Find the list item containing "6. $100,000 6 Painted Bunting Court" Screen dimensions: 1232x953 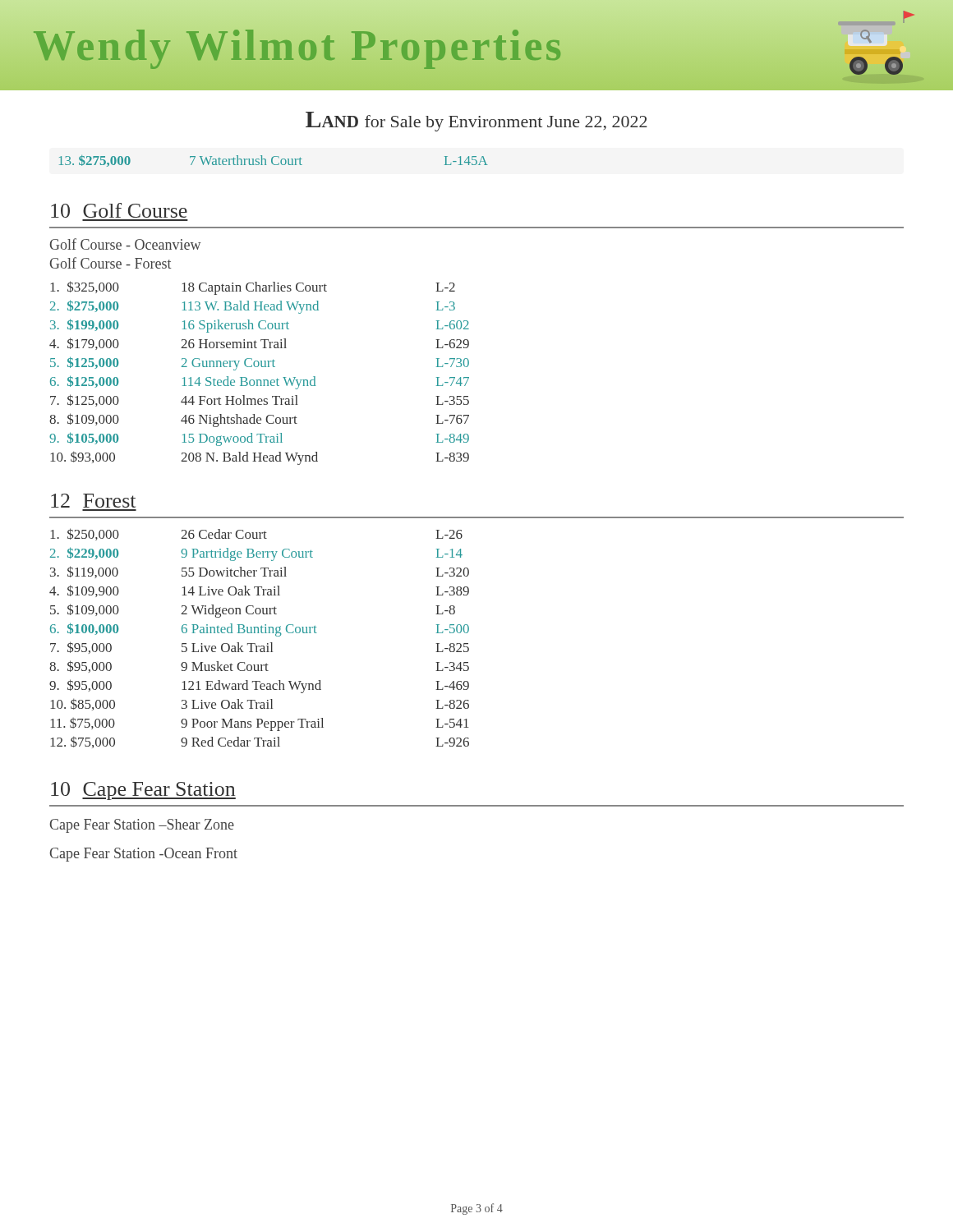259,629
